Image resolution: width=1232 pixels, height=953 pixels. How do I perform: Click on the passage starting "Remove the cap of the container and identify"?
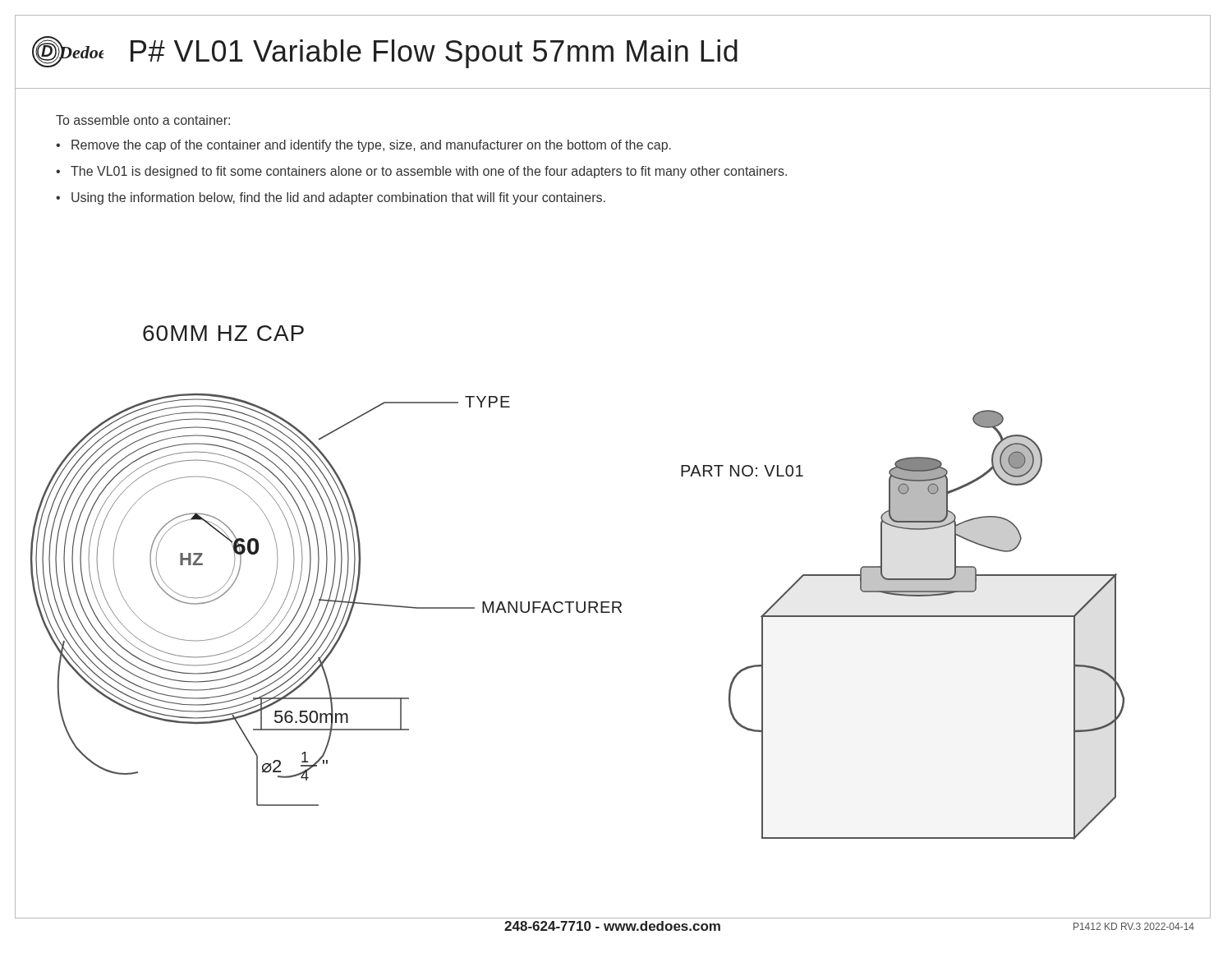tap(371, 145)
